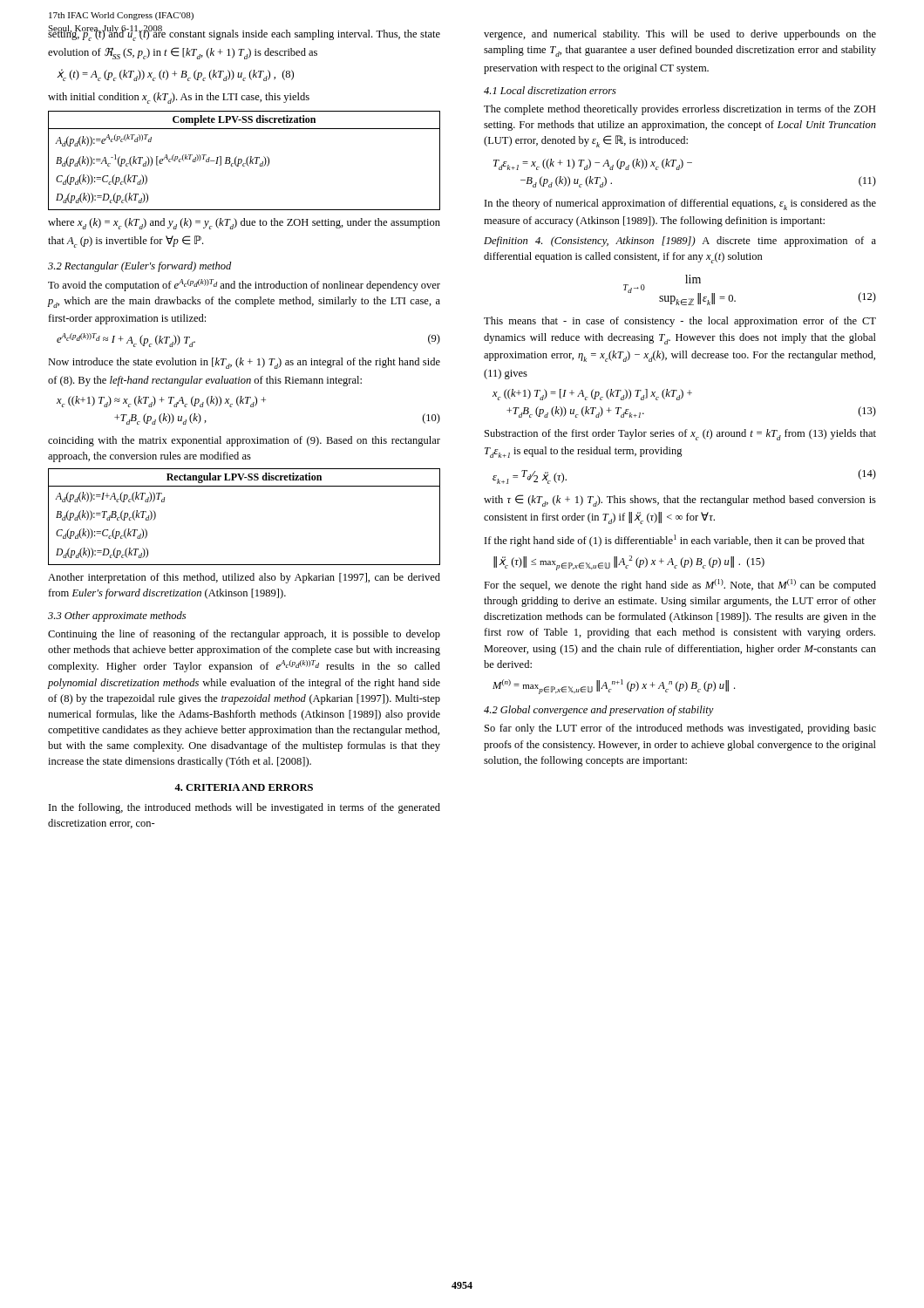Point to the text block starting "where xd (k) = xc (kTd)"
Screen dimensions: 1308x924
coord(244,233)
